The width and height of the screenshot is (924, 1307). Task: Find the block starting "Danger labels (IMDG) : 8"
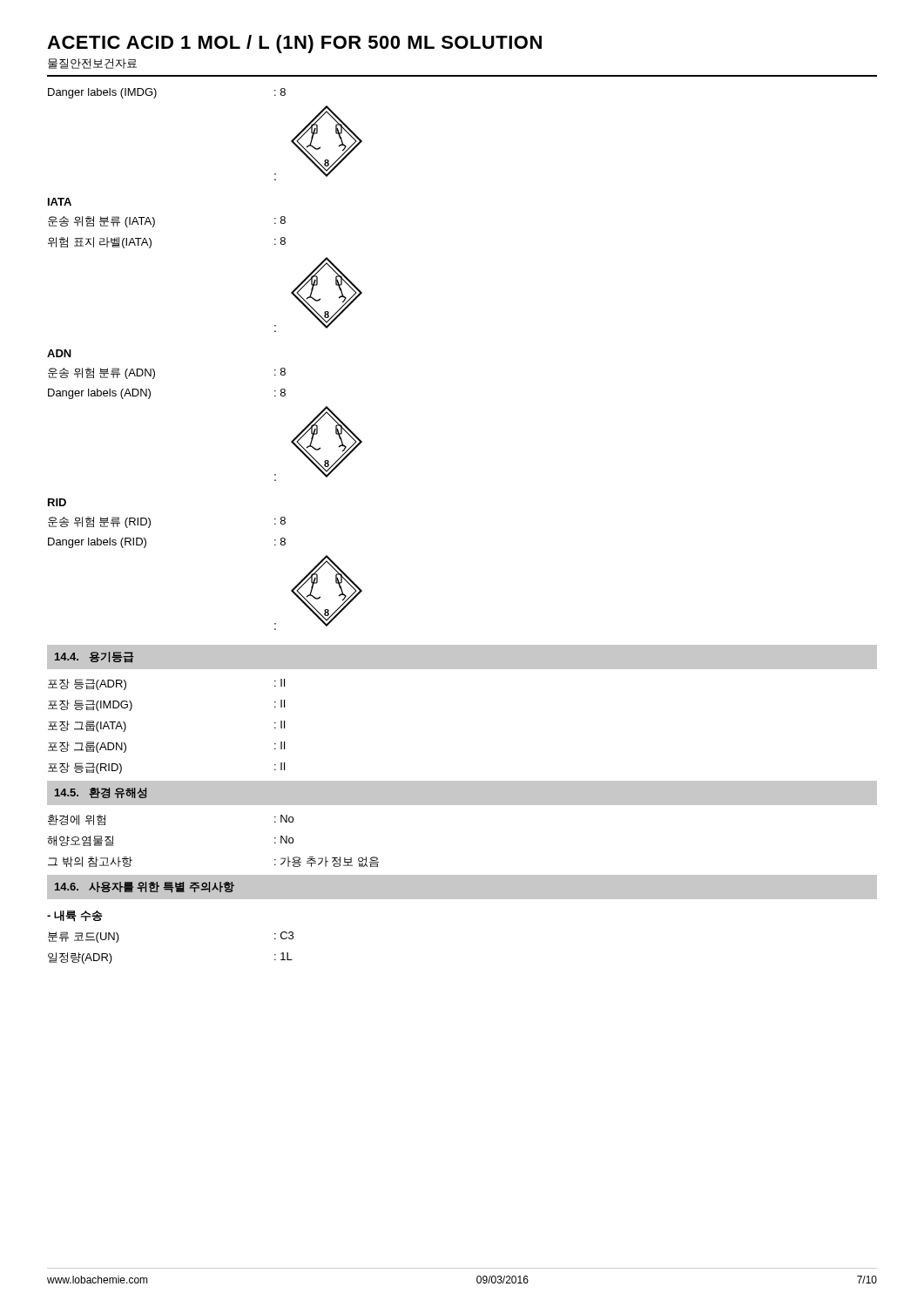pos(167,91)
